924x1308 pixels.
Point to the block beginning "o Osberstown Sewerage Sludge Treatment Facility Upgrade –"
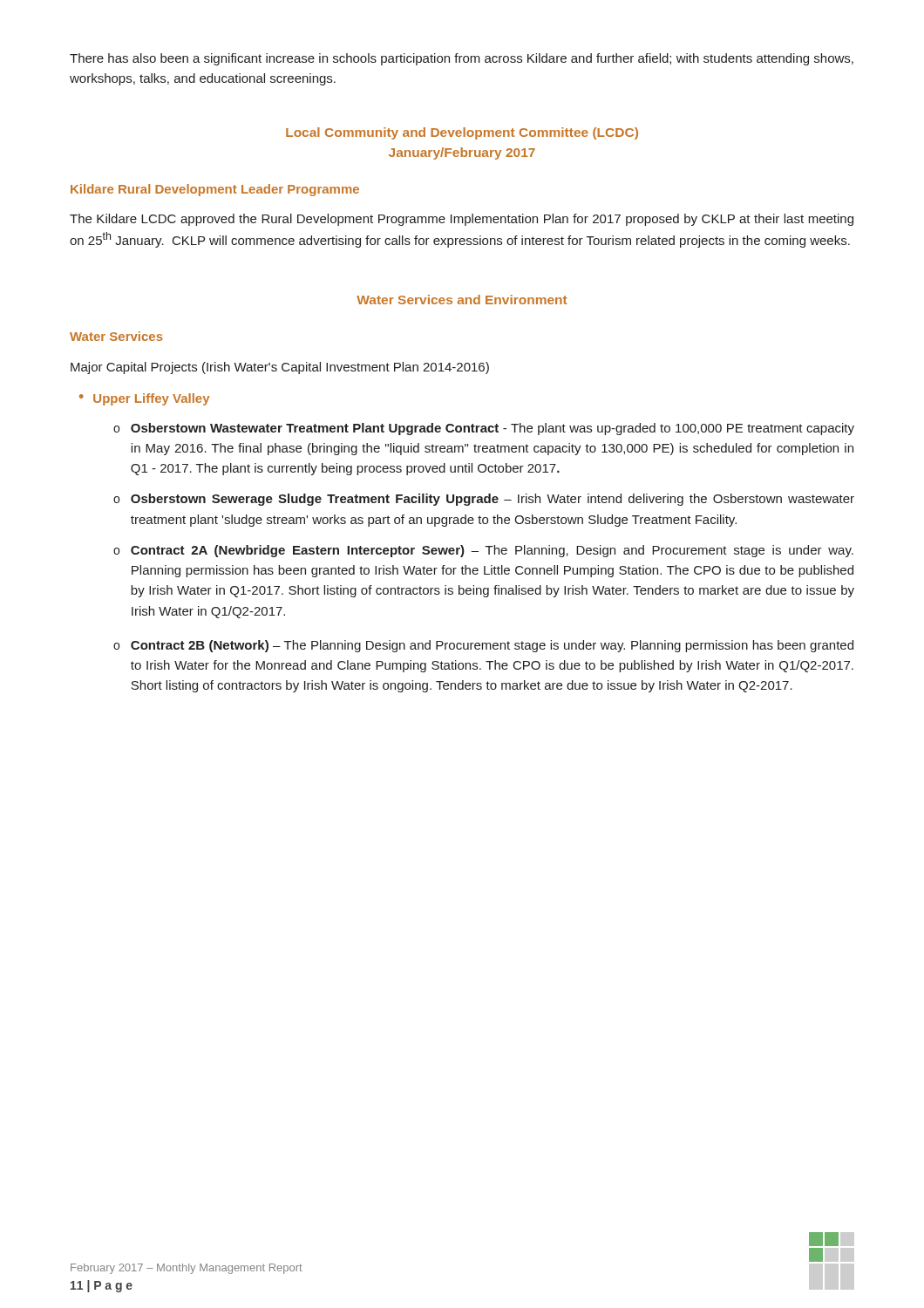[484, 509]
